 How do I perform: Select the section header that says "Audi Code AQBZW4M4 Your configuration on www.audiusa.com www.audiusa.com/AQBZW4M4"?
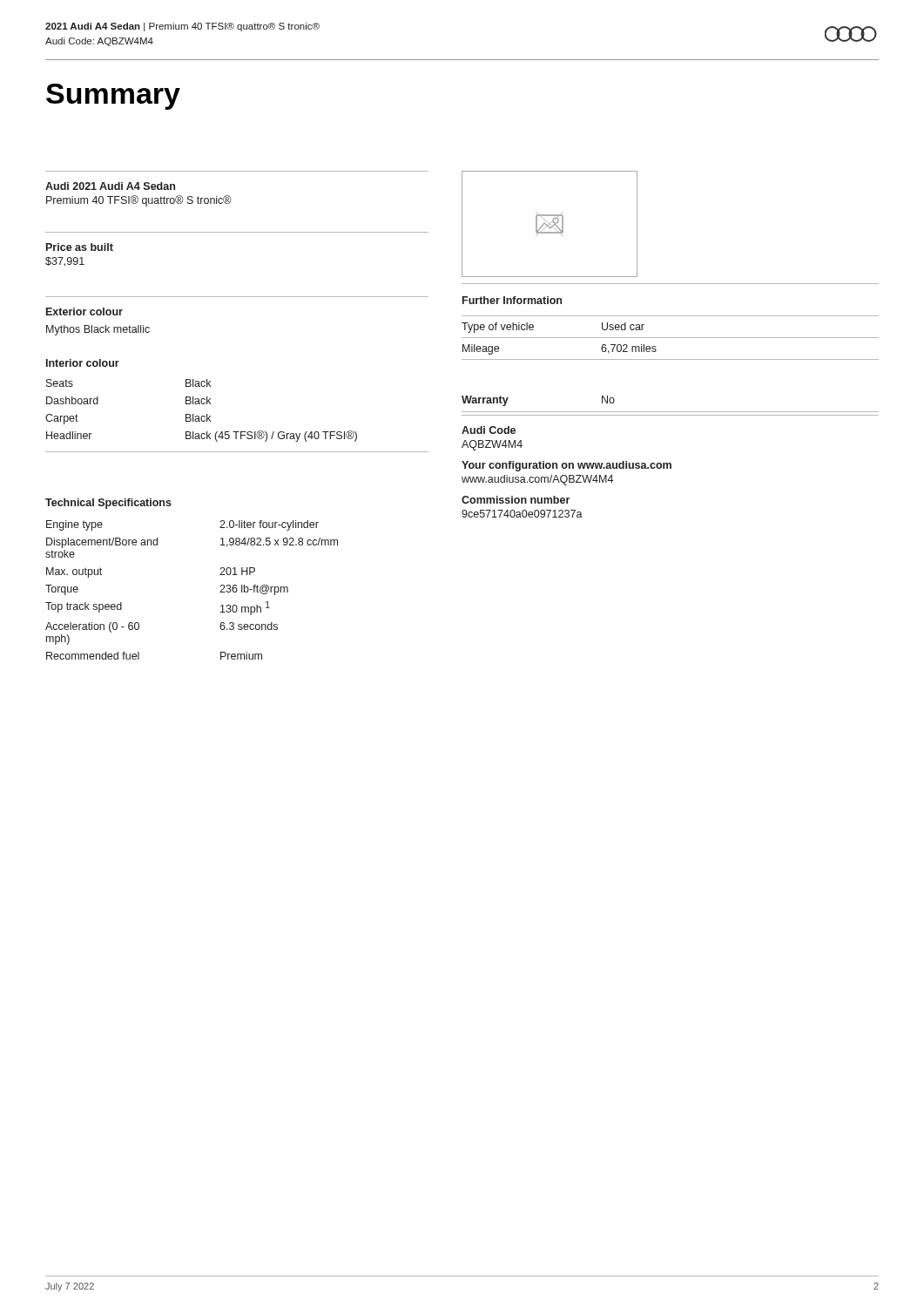pyautogui.click(x=670, y=472)
